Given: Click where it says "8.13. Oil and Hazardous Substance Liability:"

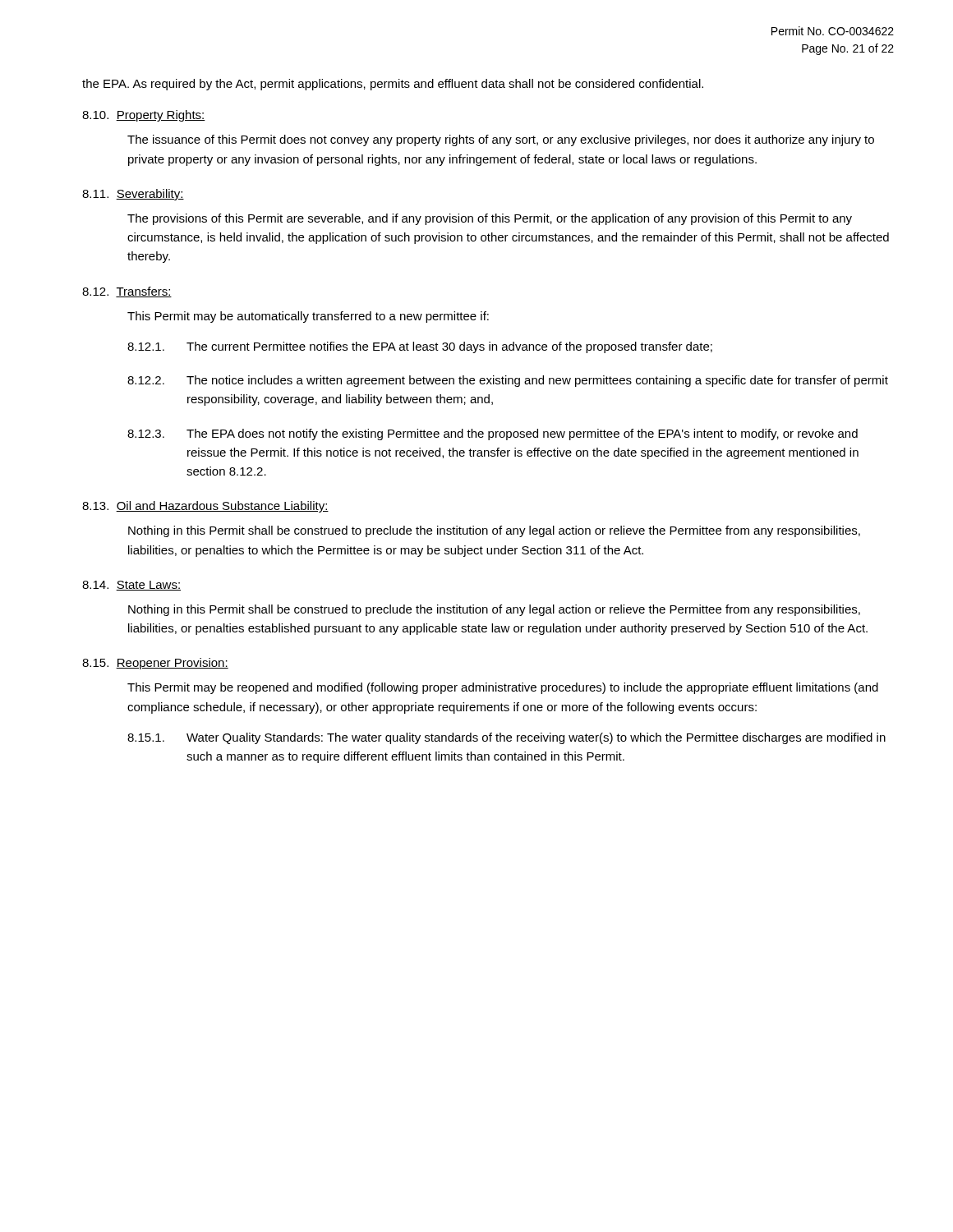Looking at the screenshot, I should click(x=205, y=506).
